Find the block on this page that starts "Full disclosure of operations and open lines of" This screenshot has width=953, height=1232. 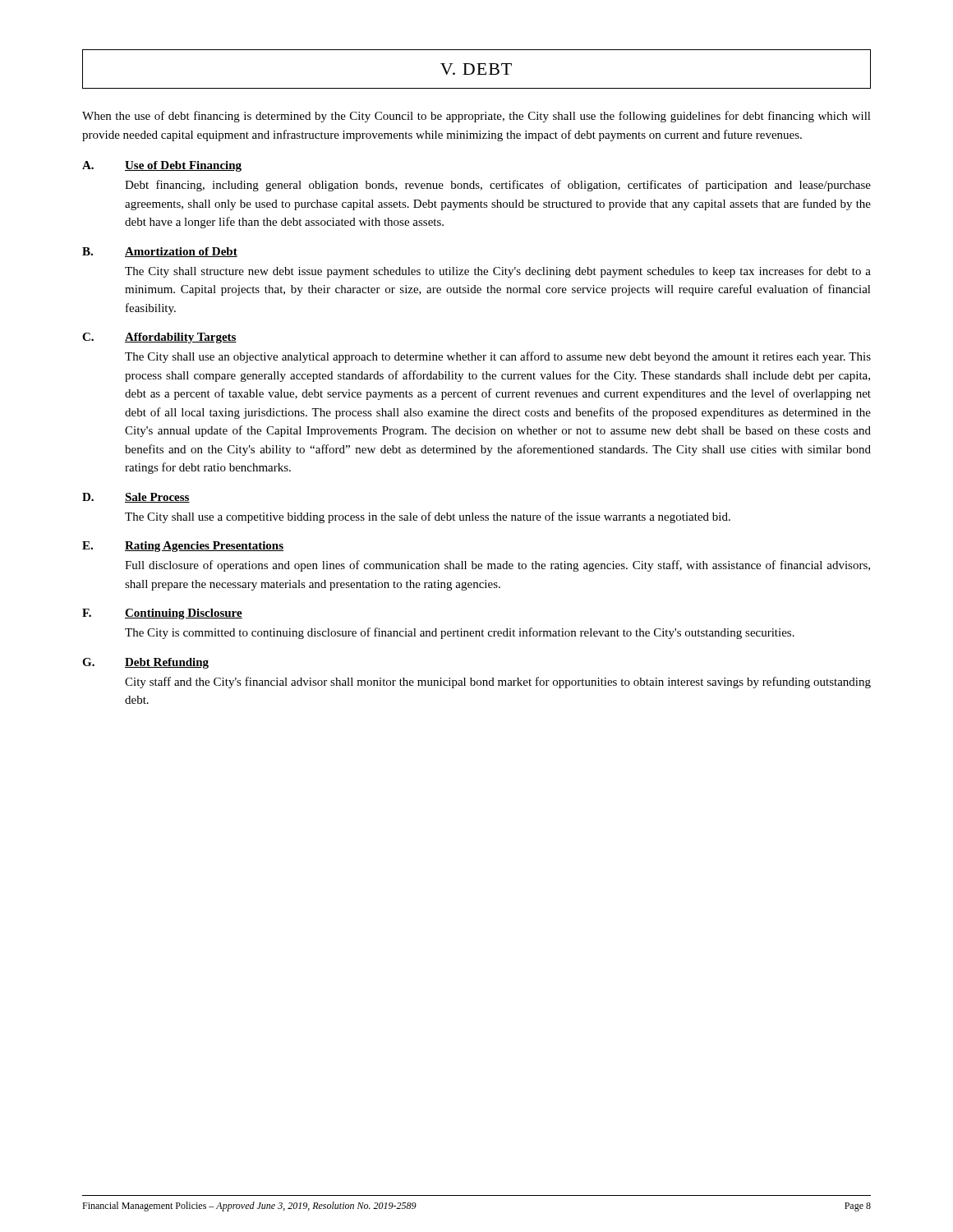(498, 574)
